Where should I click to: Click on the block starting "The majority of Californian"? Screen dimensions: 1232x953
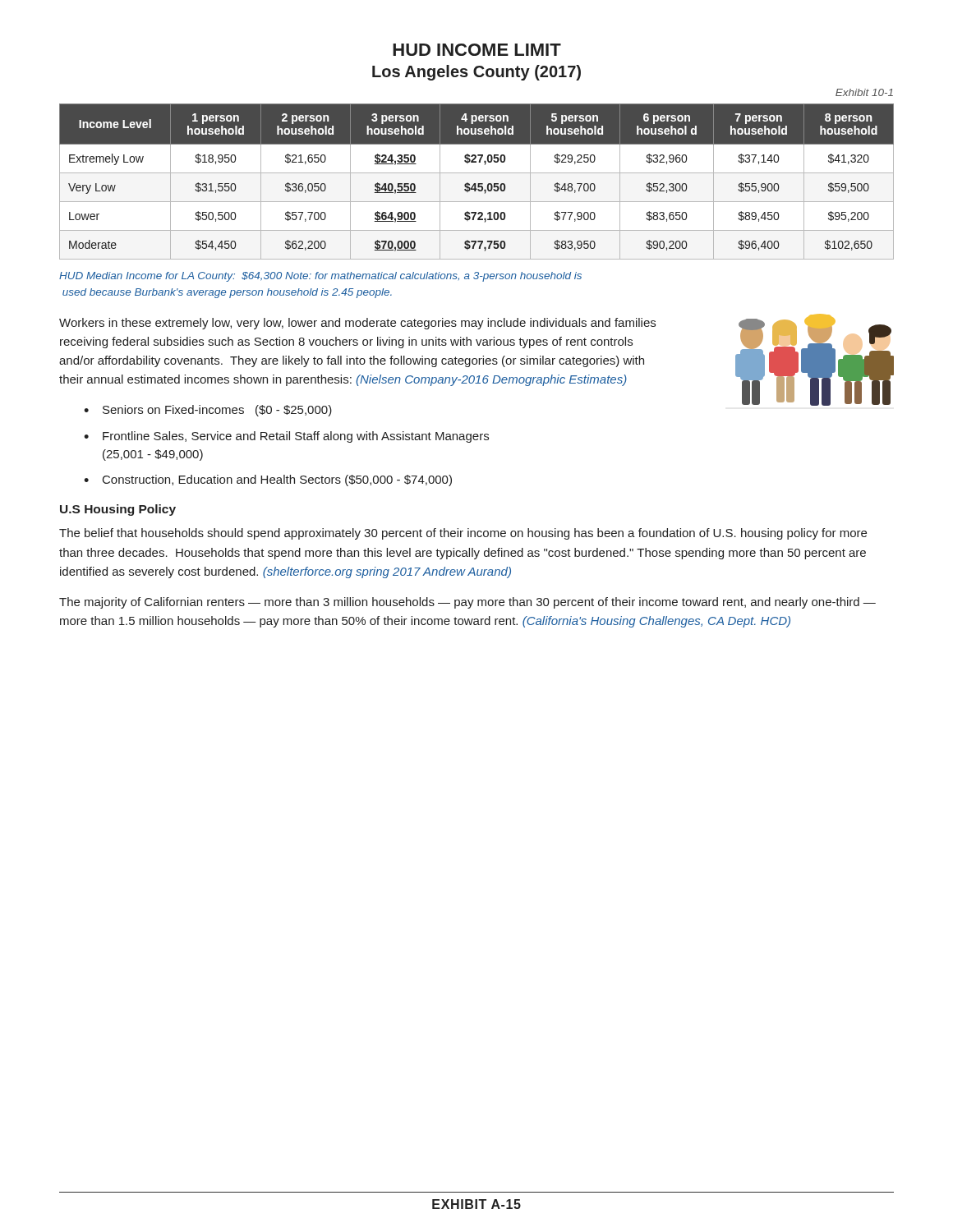tap(467, 611)
